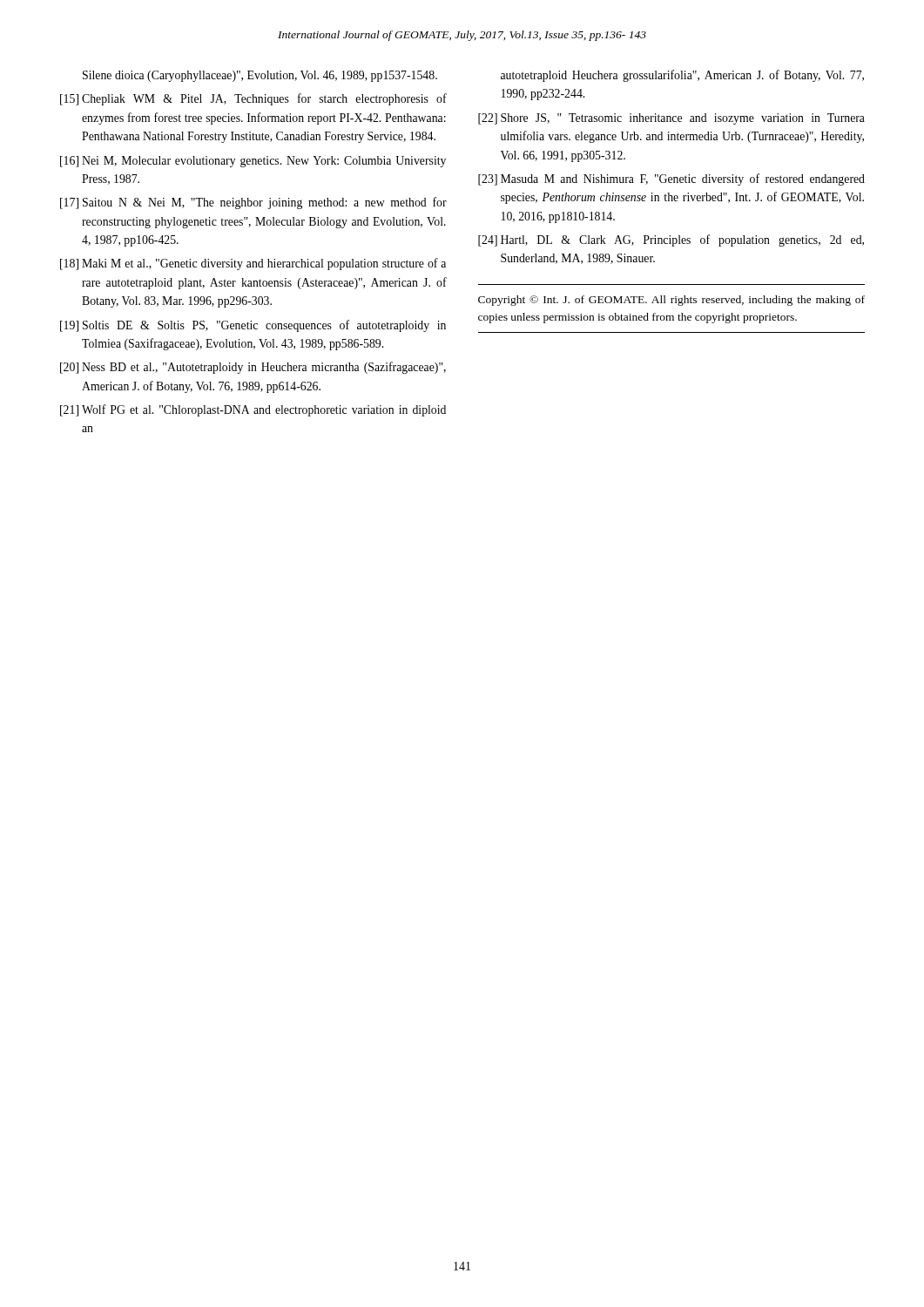Click on the passage starting "[16] Nei M, Molecular evolutionary genetics. New"
The image size is (924, 1307).
click(253, 170)
